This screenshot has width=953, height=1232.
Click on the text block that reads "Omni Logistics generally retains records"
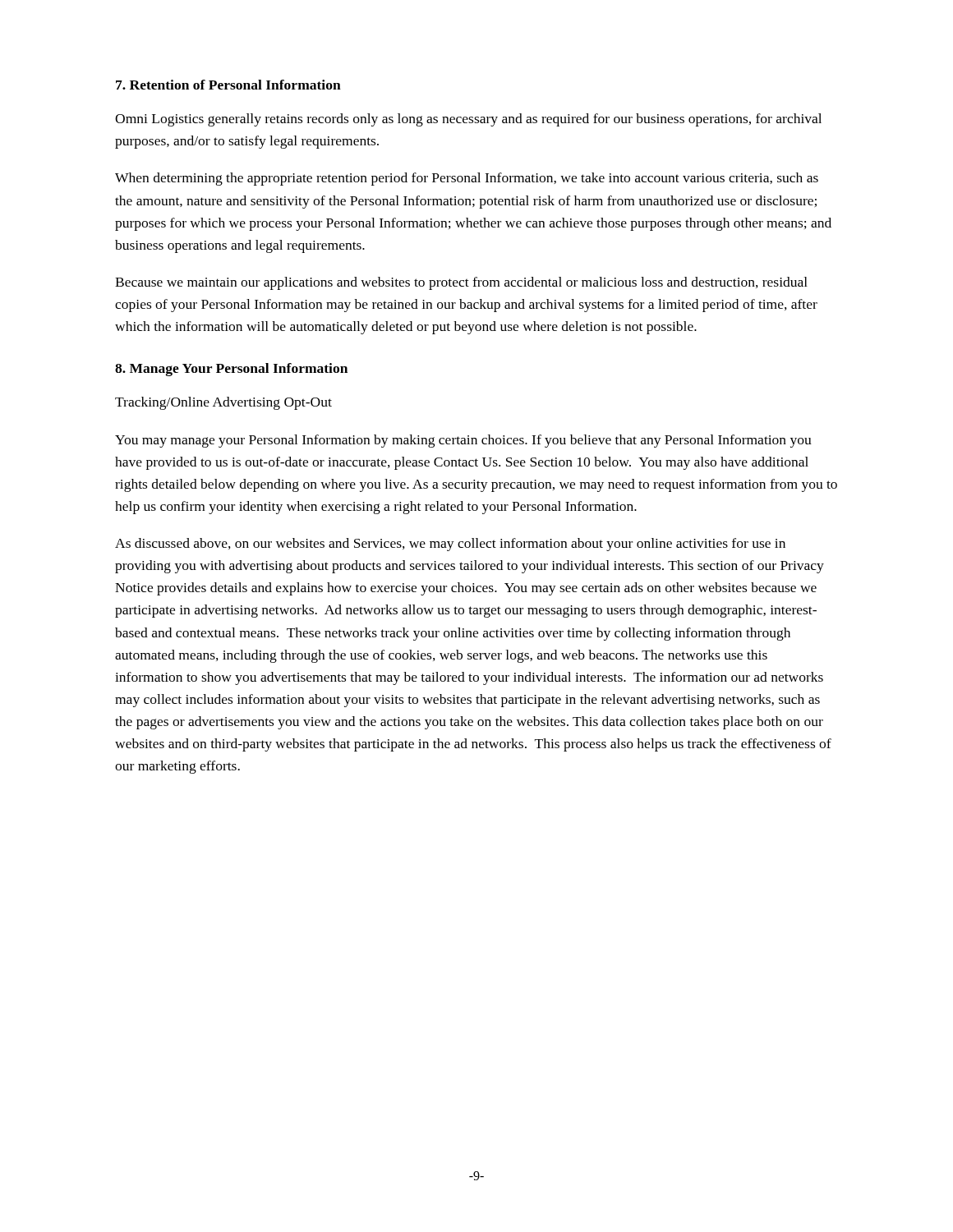[x=469, y=129]
